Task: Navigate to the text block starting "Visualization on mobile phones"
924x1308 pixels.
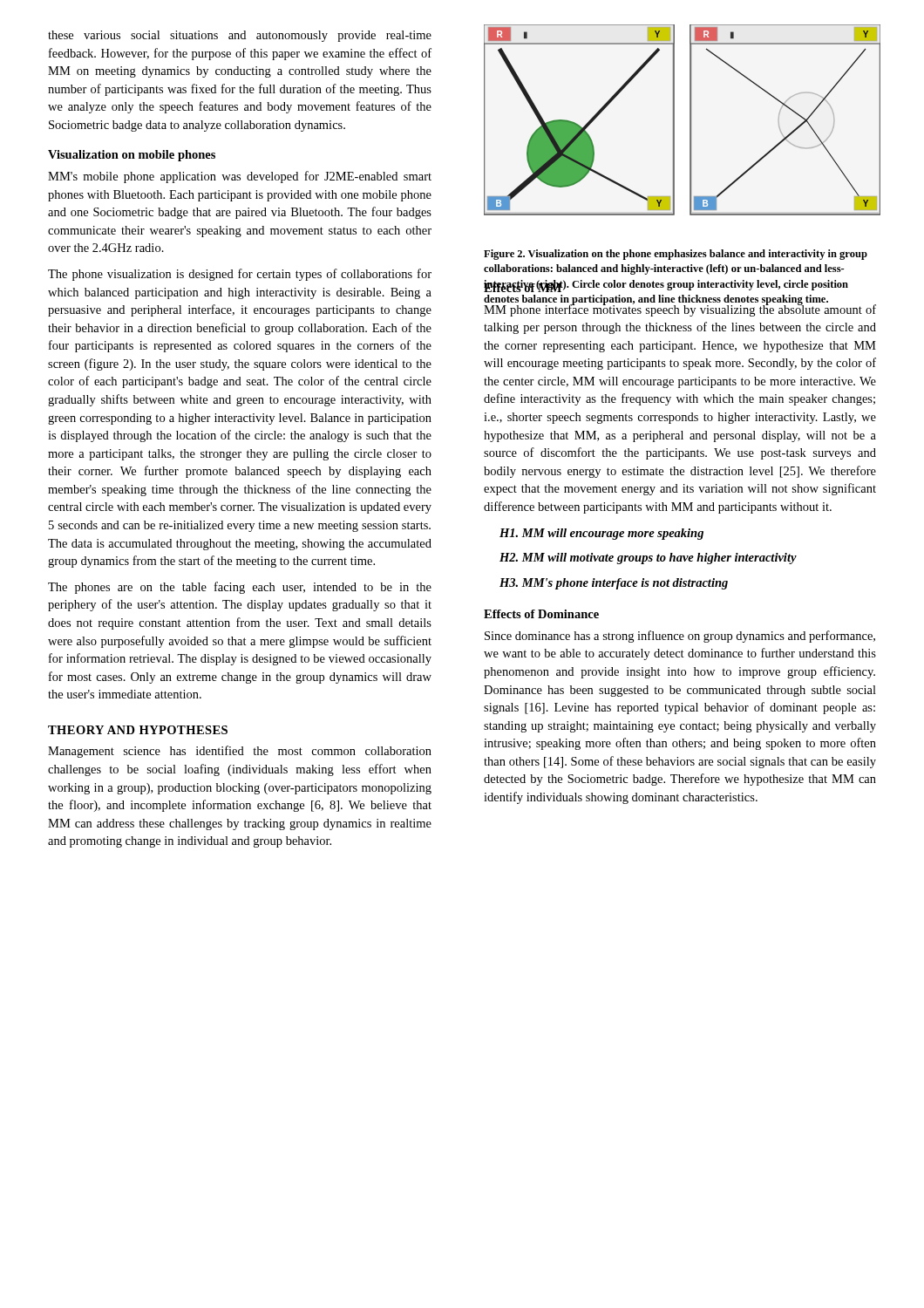Action: [x=132, y=155]
